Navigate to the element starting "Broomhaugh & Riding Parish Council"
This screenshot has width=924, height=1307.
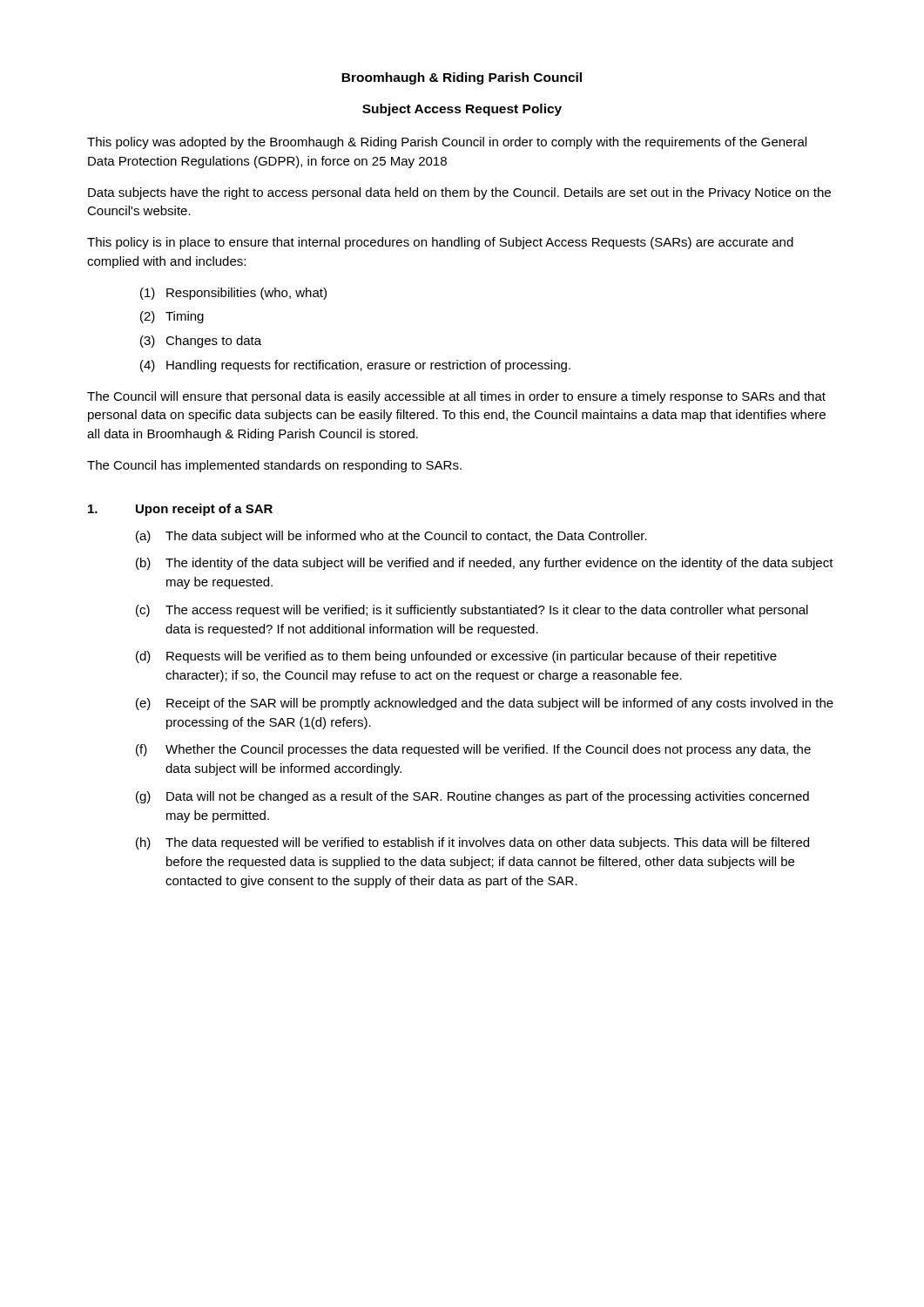pyautogui.click(x=462, y=78)
